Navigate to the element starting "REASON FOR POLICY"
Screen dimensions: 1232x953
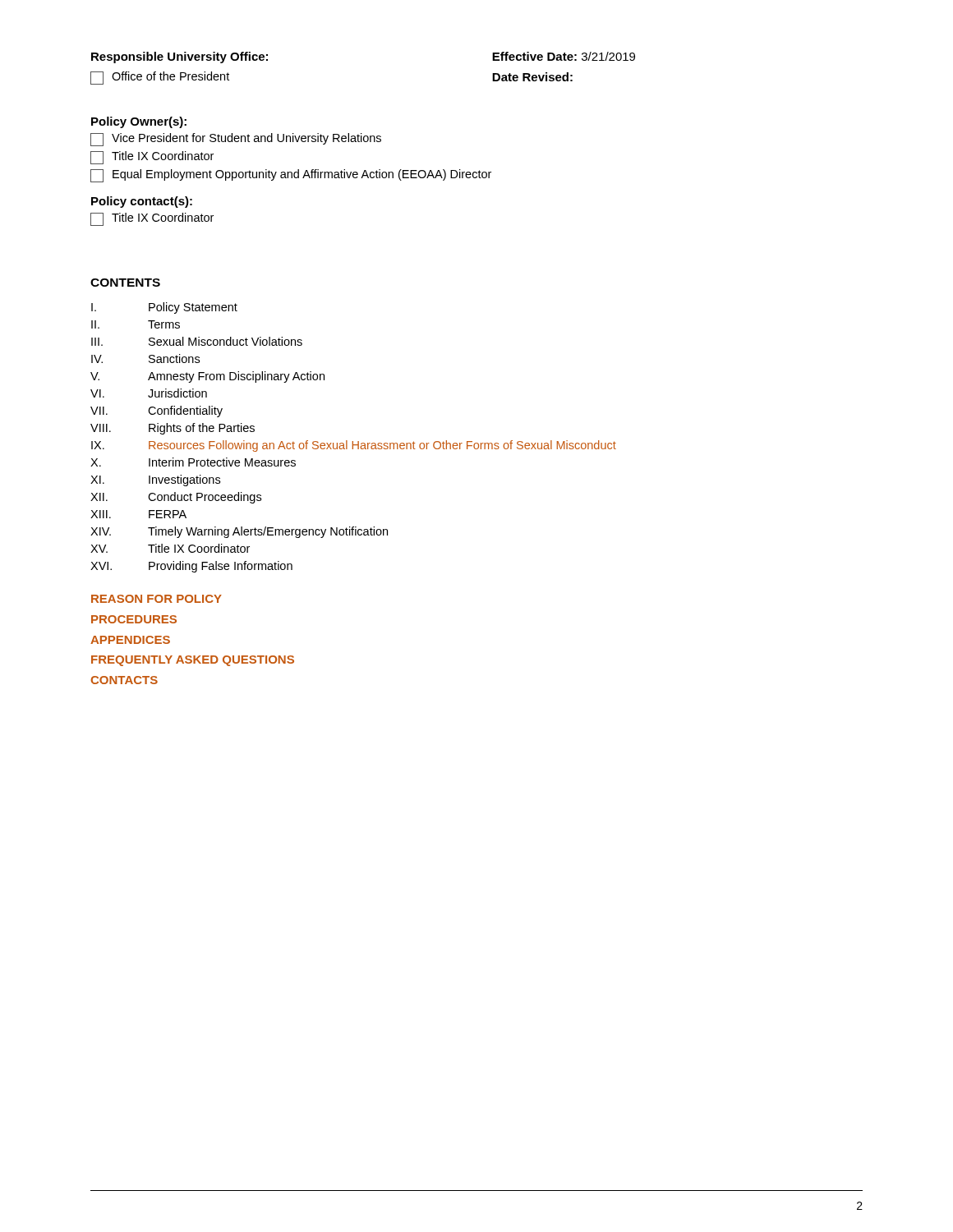click(x=156, y=598)
